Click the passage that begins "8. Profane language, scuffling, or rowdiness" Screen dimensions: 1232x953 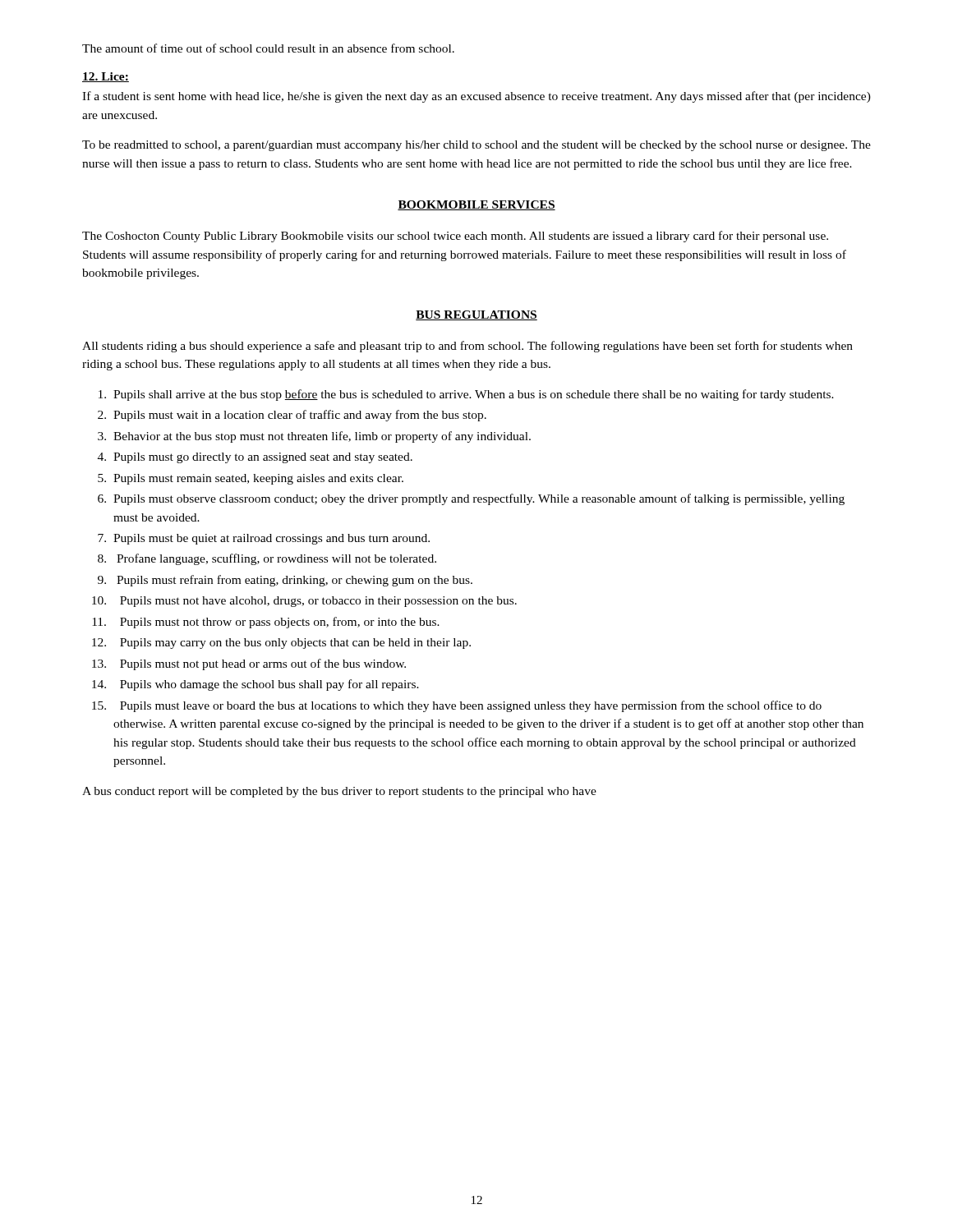point(267,559)
